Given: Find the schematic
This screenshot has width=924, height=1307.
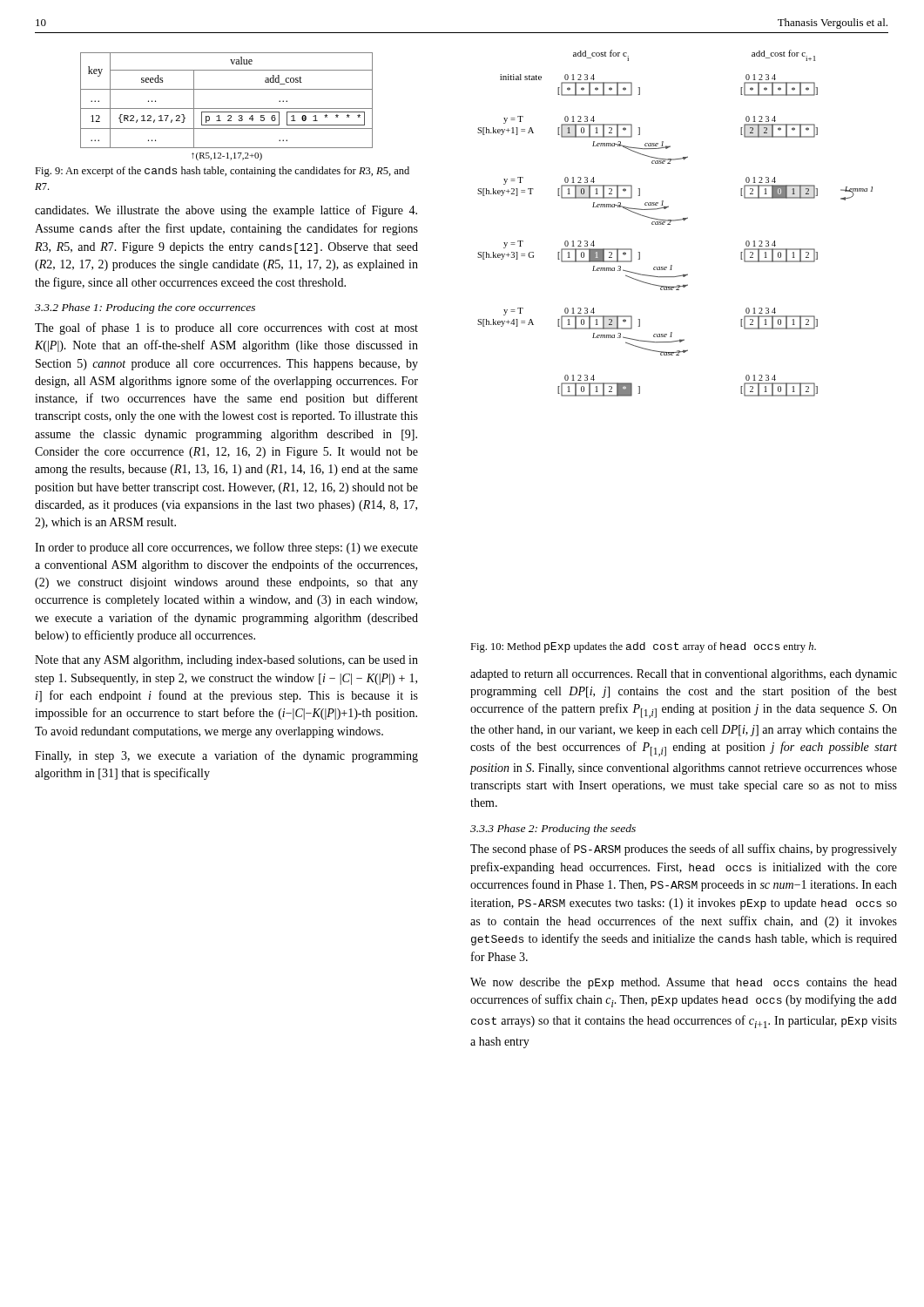Looking at the screenshot, I should tap(684, 340).
